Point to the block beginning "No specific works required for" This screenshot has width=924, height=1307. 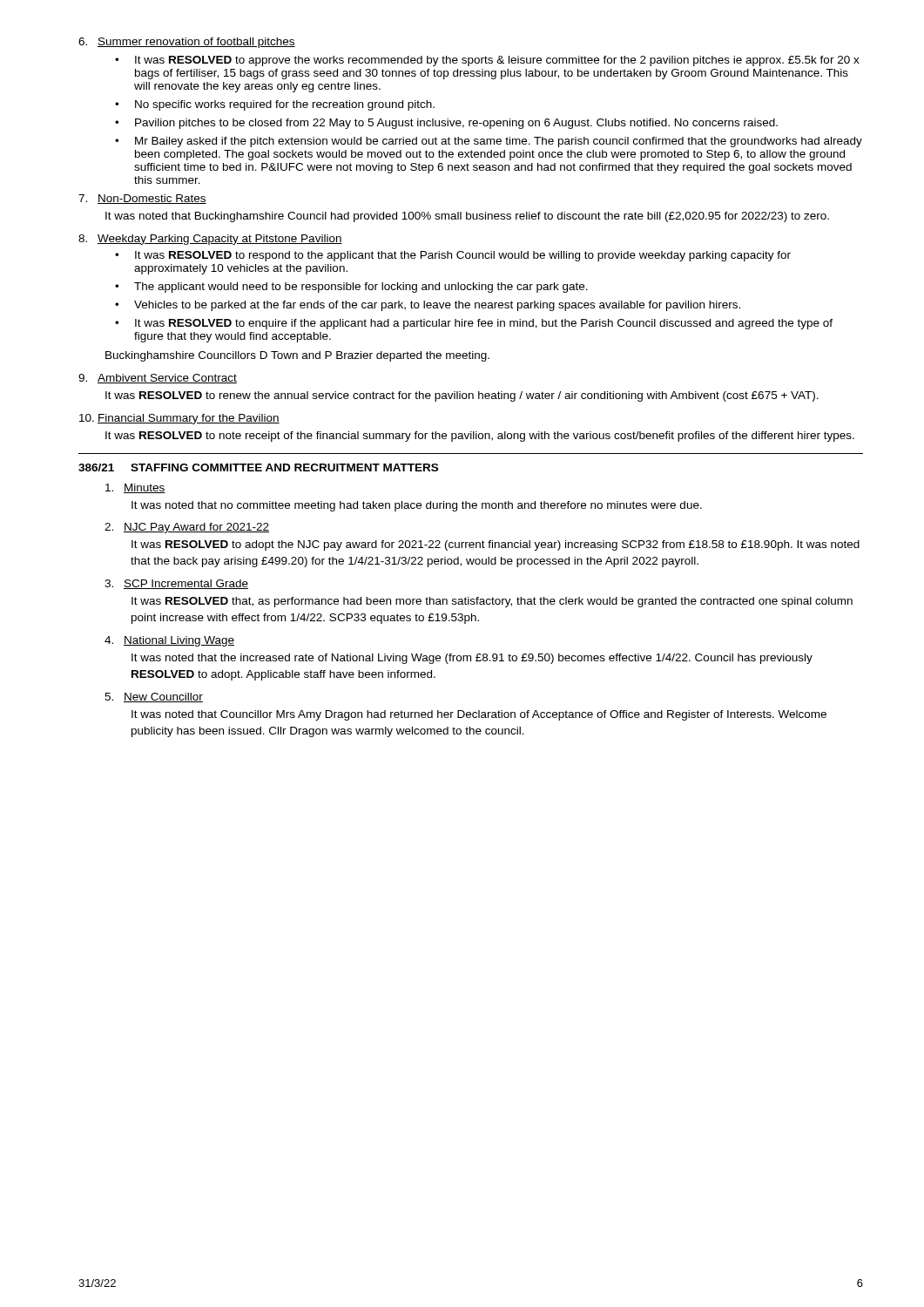click(x=285, y=105)
